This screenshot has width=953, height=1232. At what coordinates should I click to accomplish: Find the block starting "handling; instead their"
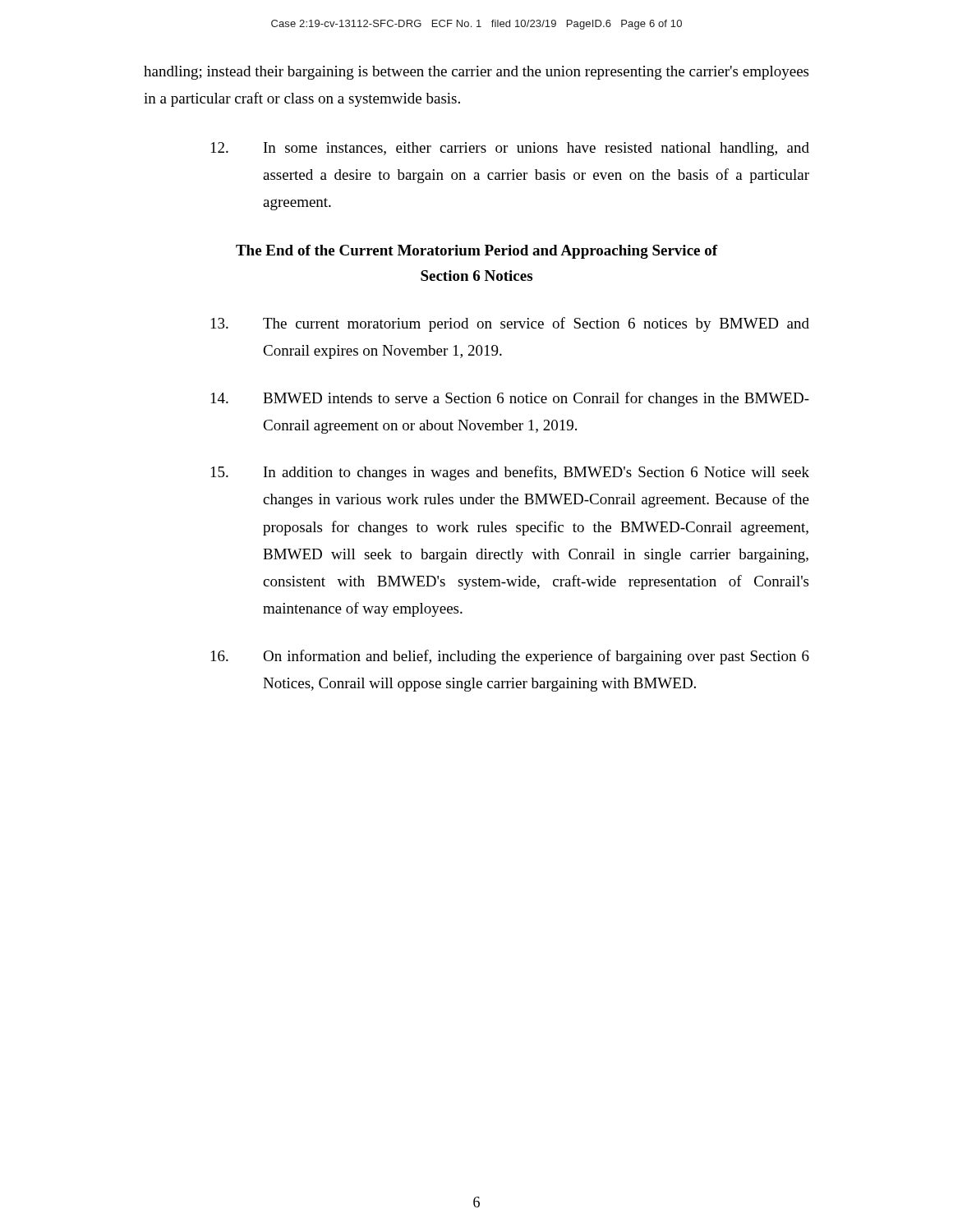point(476,85)
